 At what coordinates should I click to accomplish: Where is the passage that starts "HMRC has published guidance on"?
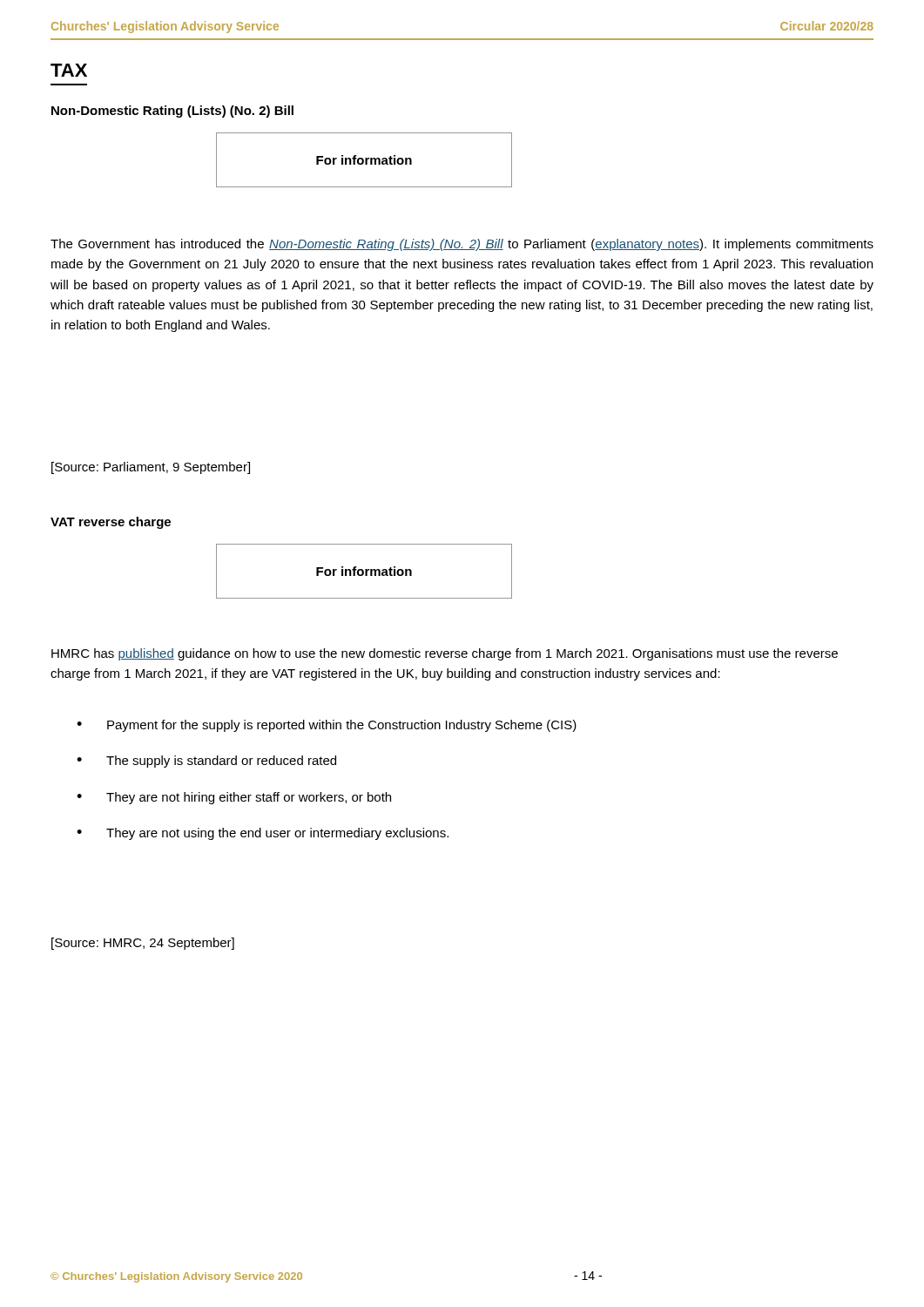[x=444, y=663]
